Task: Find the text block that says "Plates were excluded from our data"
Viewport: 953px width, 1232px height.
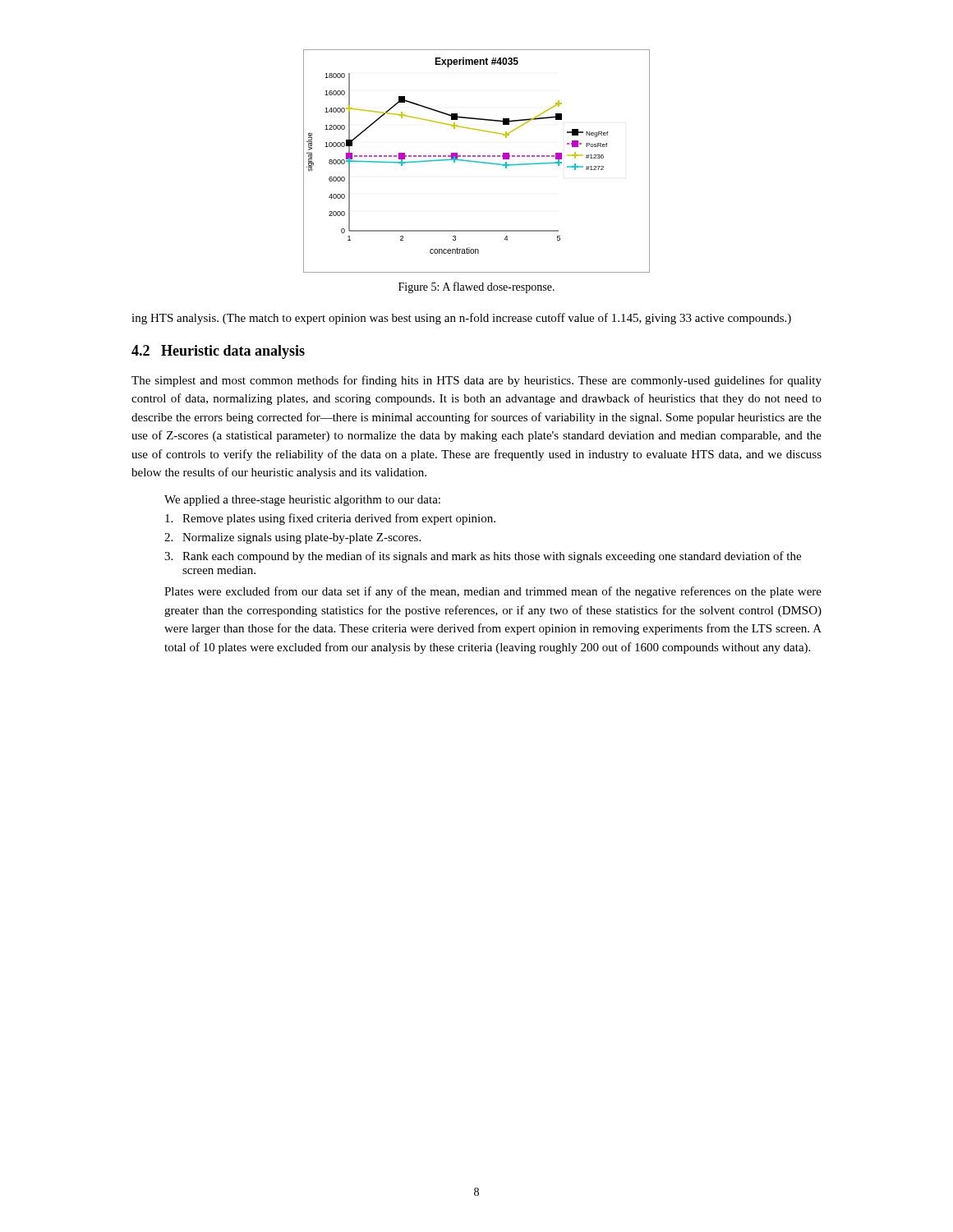Action: pos(493,619)
